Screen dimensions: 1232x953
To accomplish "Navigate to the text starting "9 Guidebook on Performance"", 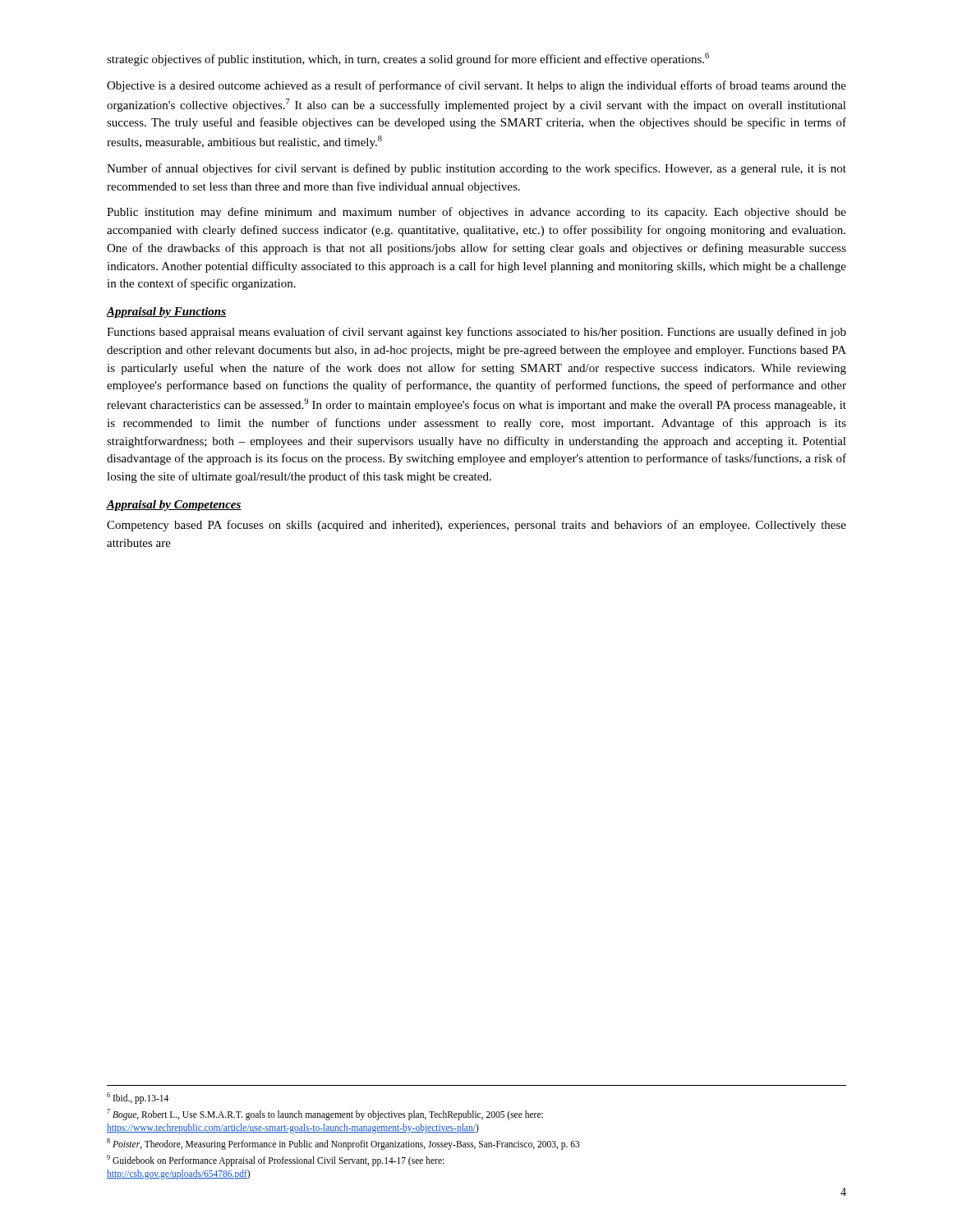I will [276, 1166].
